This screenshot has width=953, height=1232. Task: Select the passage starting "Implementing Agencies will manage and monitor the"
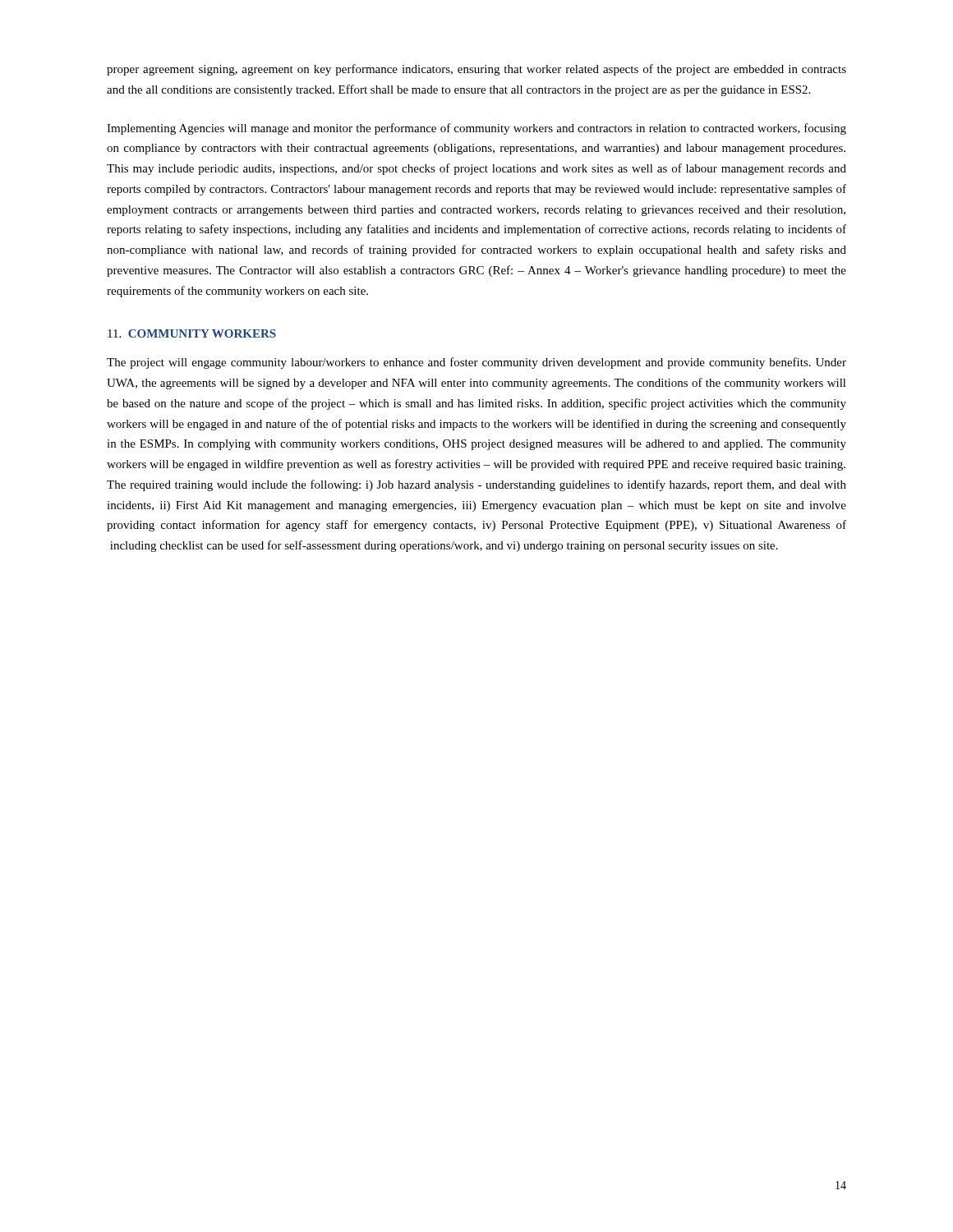click(476, 209)
